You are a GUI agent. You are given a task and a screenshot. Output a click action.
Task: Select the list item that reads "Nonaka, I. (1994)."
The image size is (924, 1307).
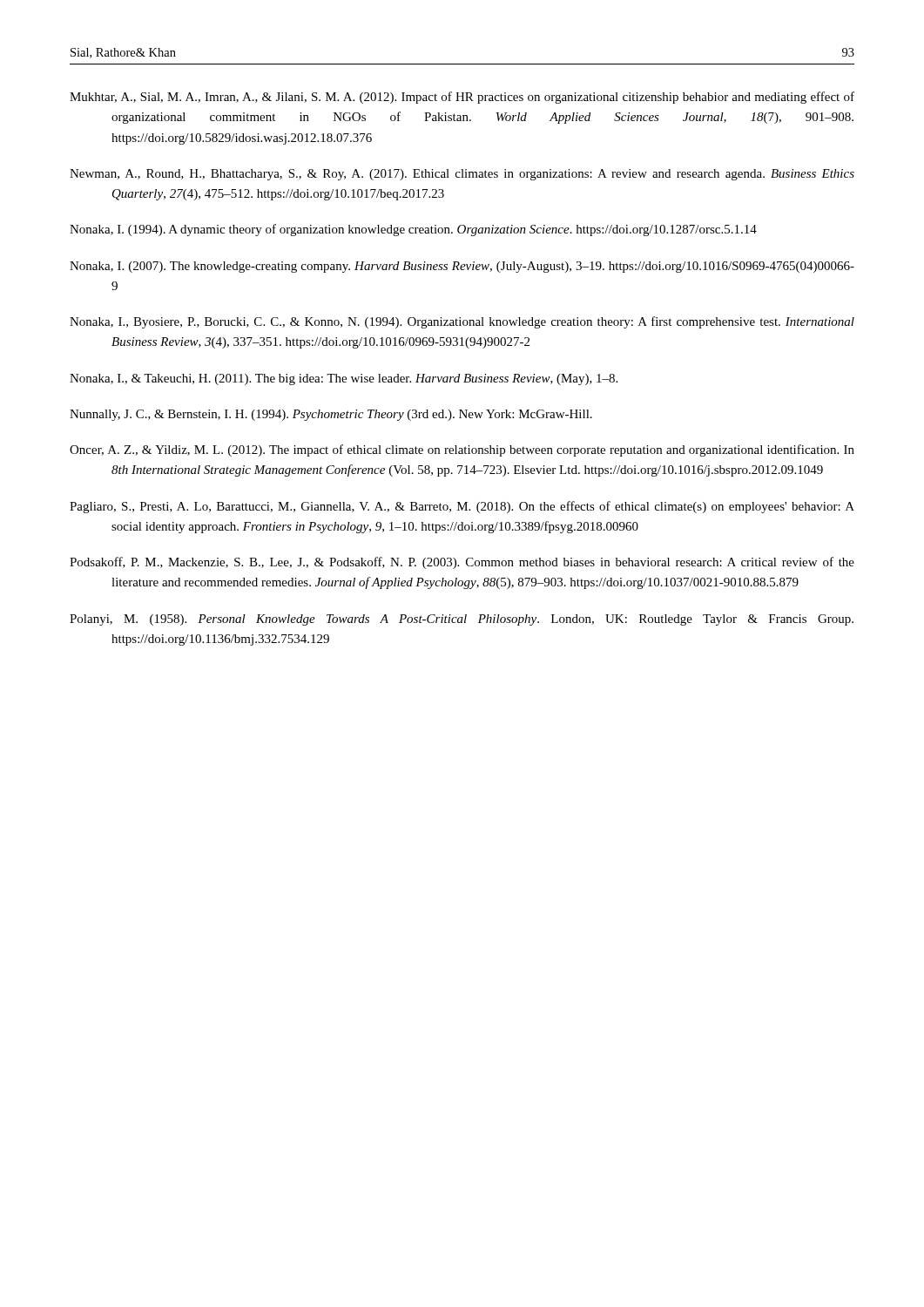pos(462,230)
